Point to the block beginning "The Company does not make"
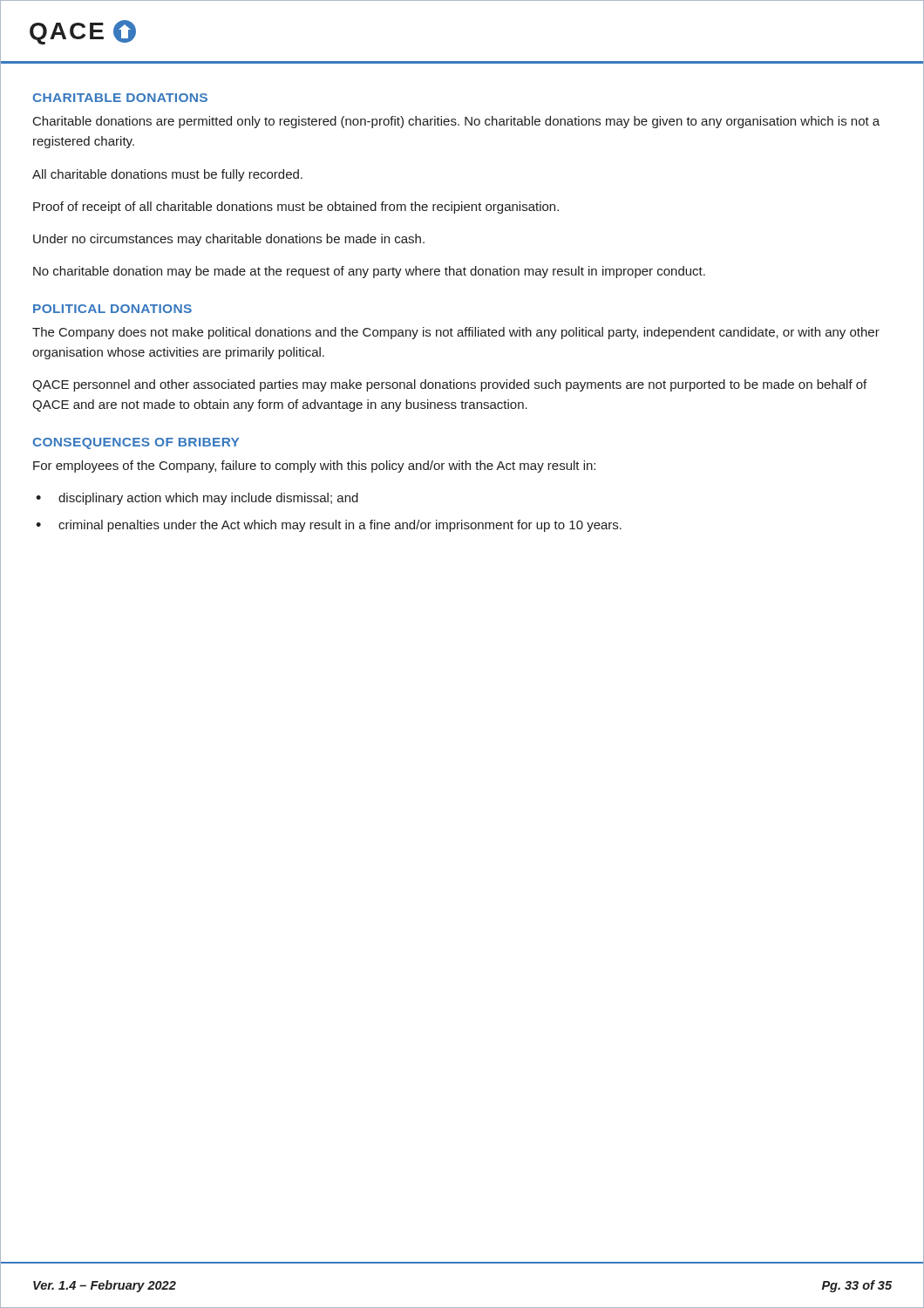 (x=456, y=342)
